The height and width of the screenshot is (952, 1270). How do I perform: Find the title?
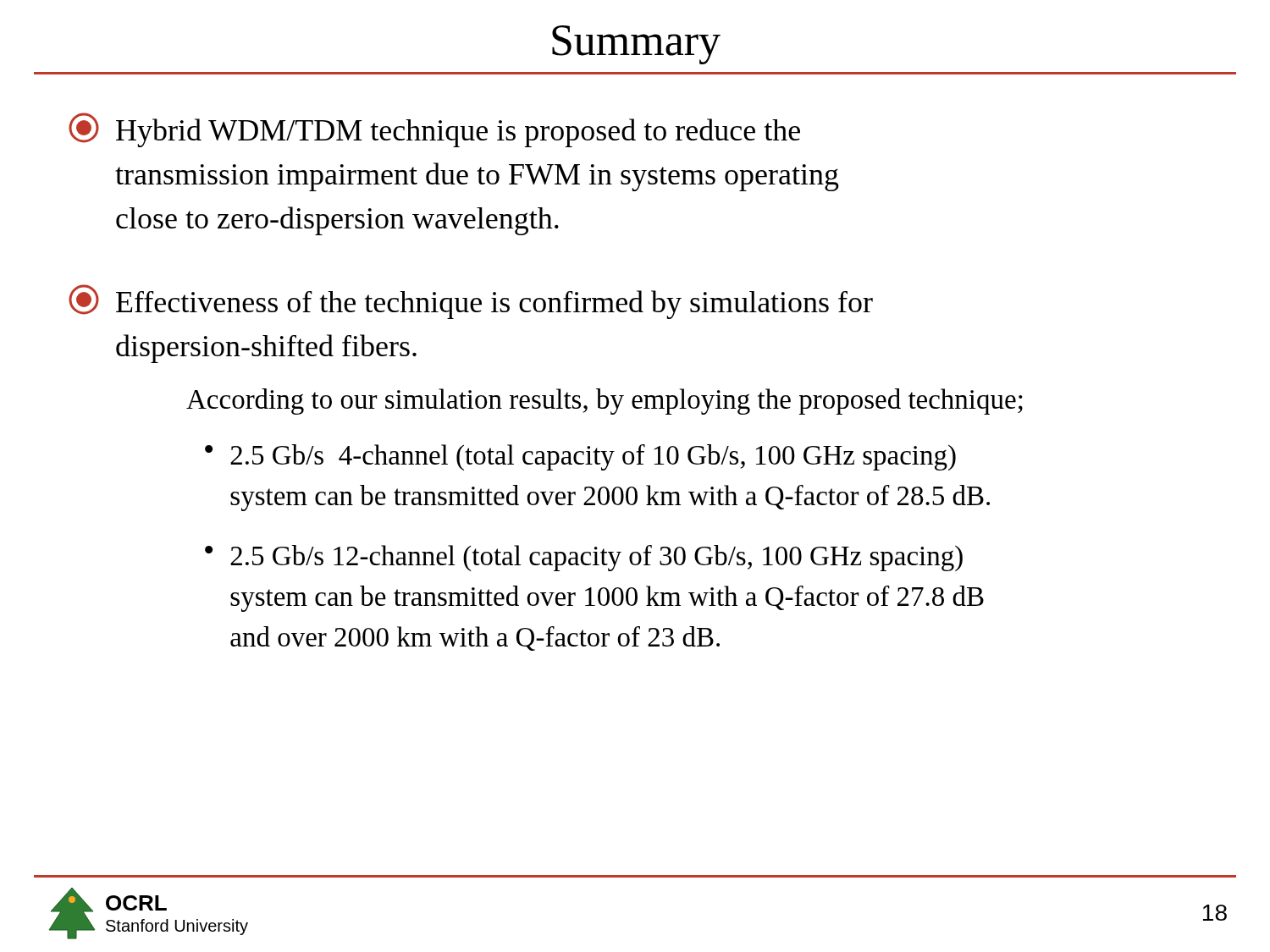coord(635,40)
